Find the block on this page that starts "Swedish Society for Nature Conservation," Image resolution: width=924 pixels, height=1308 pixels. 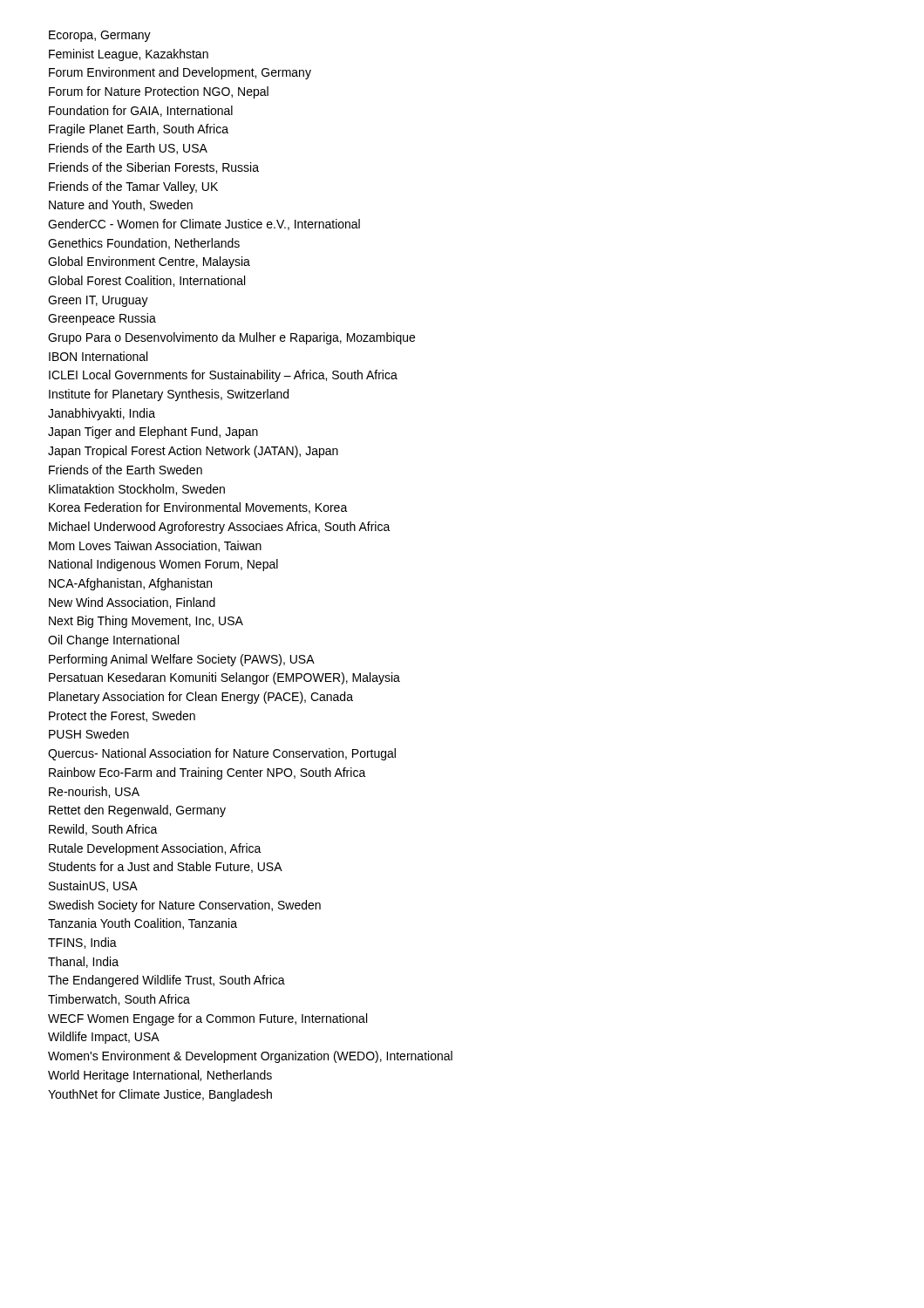click(185, 905)
